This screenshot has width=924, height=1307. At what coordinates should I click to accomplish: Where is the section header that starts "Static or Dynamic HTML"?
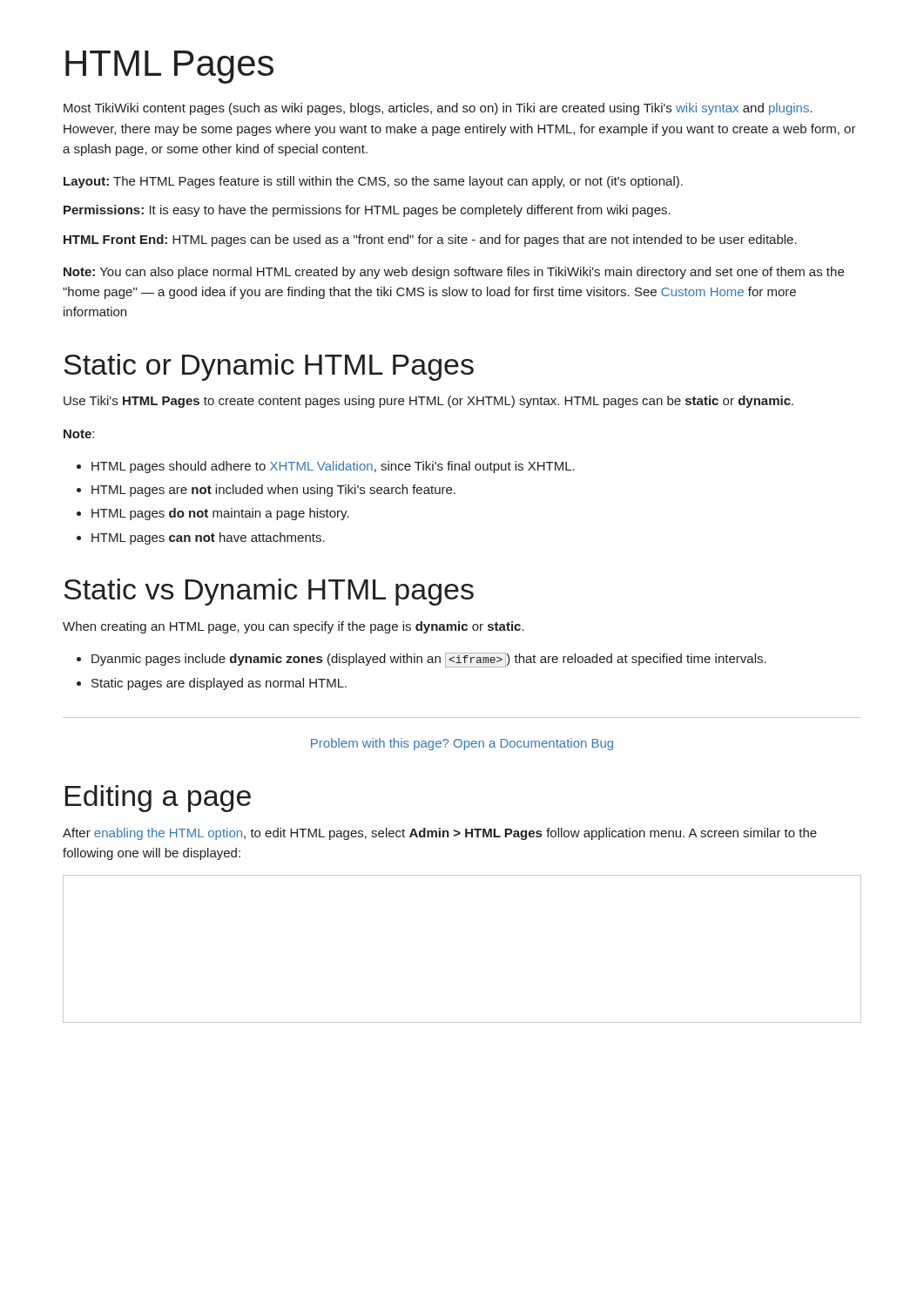pyautogui.click(x=462, y=364)
